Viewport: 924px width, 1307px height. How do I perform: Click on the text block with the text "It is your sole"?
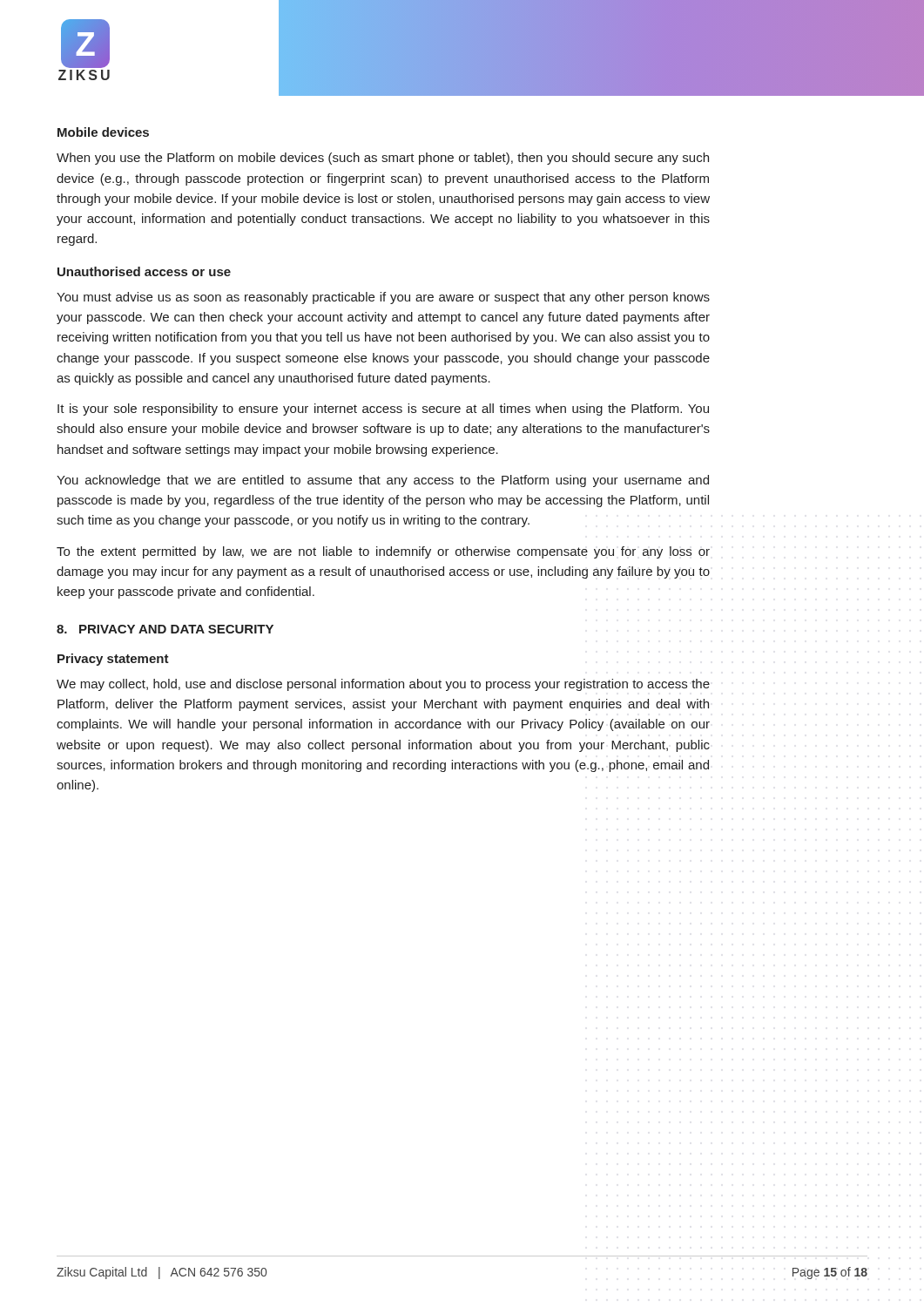tap(383, 428)
